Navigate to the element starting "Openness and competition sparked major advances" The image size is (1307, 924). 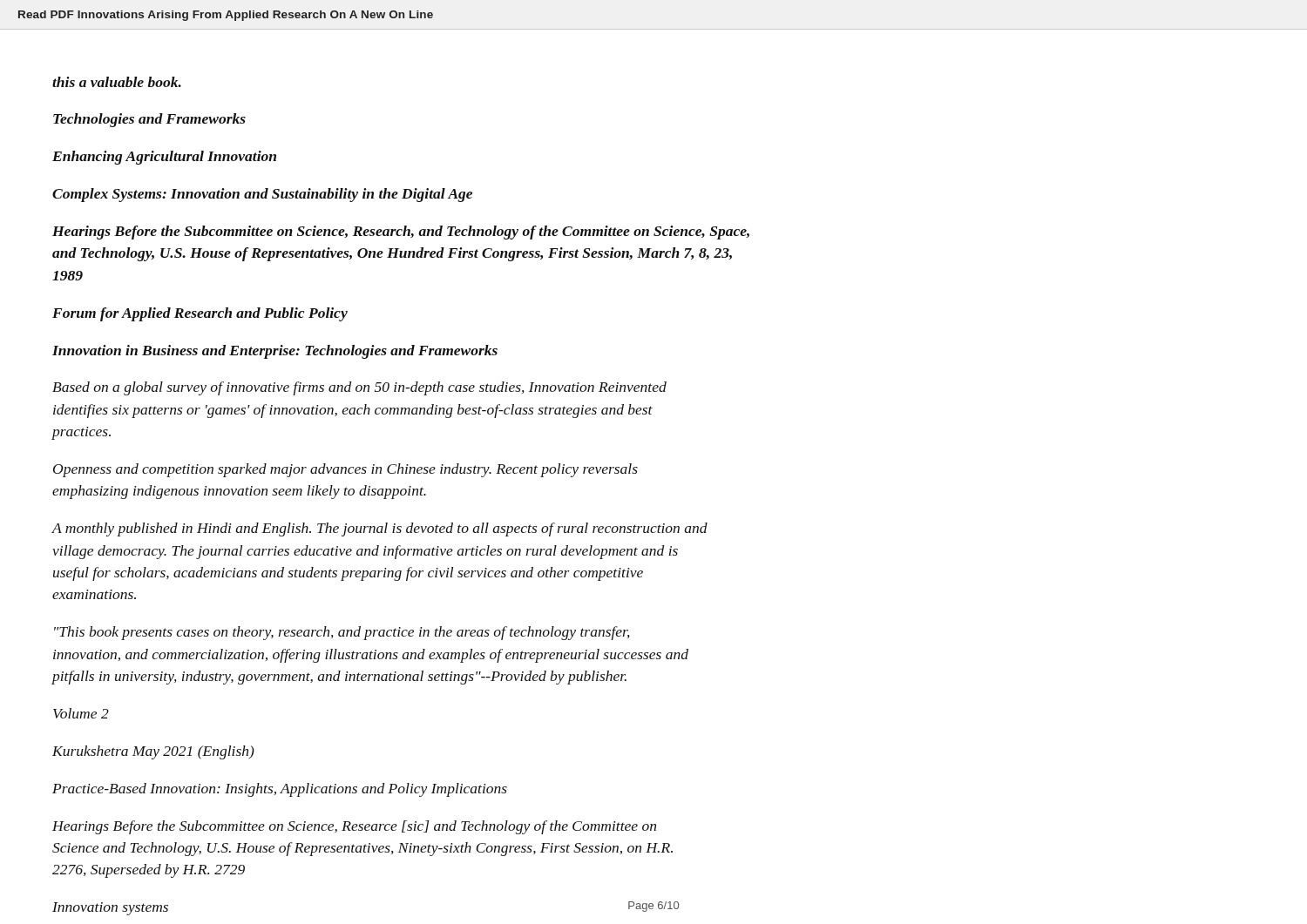tap(345, 470)
